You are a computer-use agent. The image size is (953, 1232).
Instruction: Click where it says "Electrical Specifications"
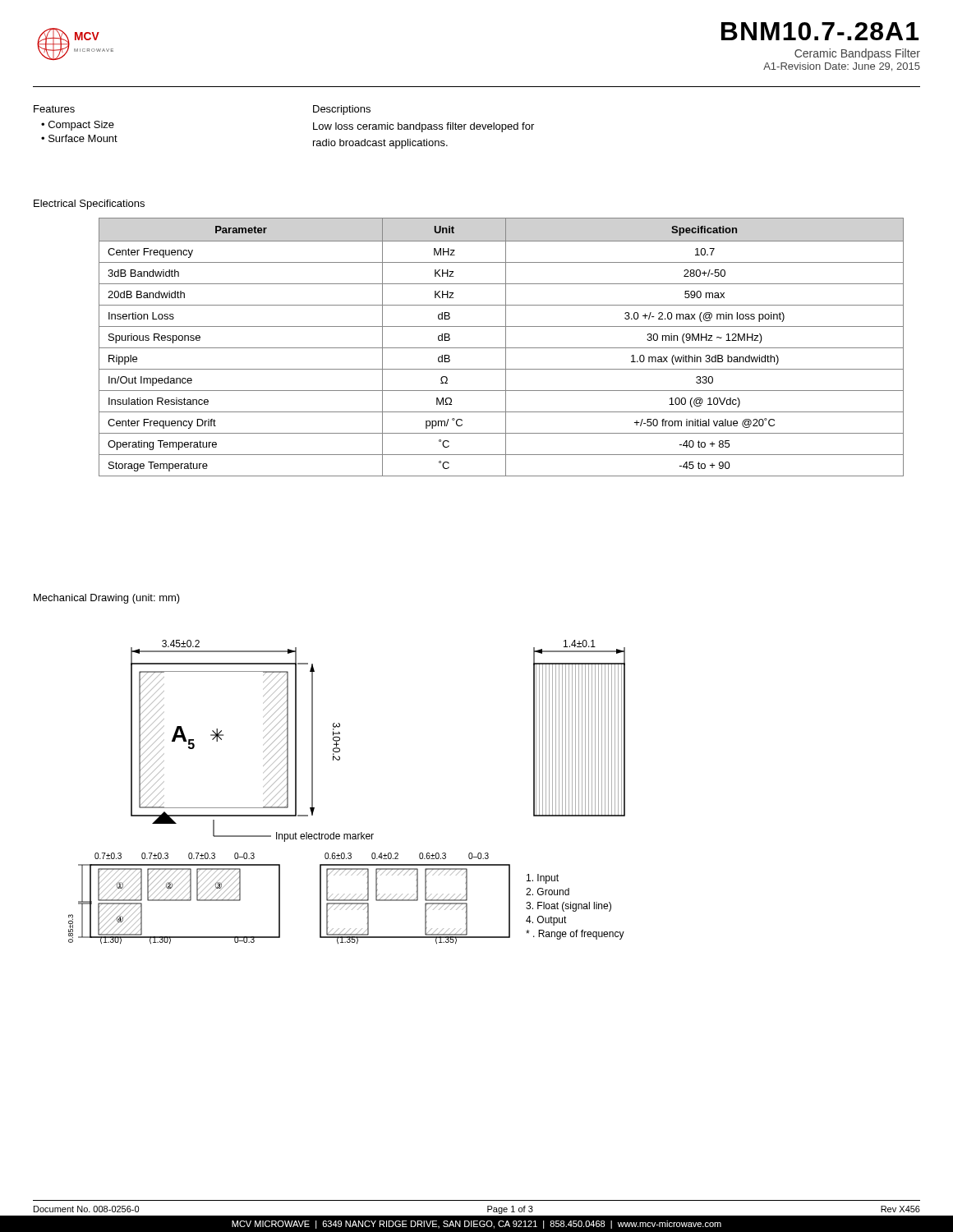pyautogui.click(x=89, y=203)
